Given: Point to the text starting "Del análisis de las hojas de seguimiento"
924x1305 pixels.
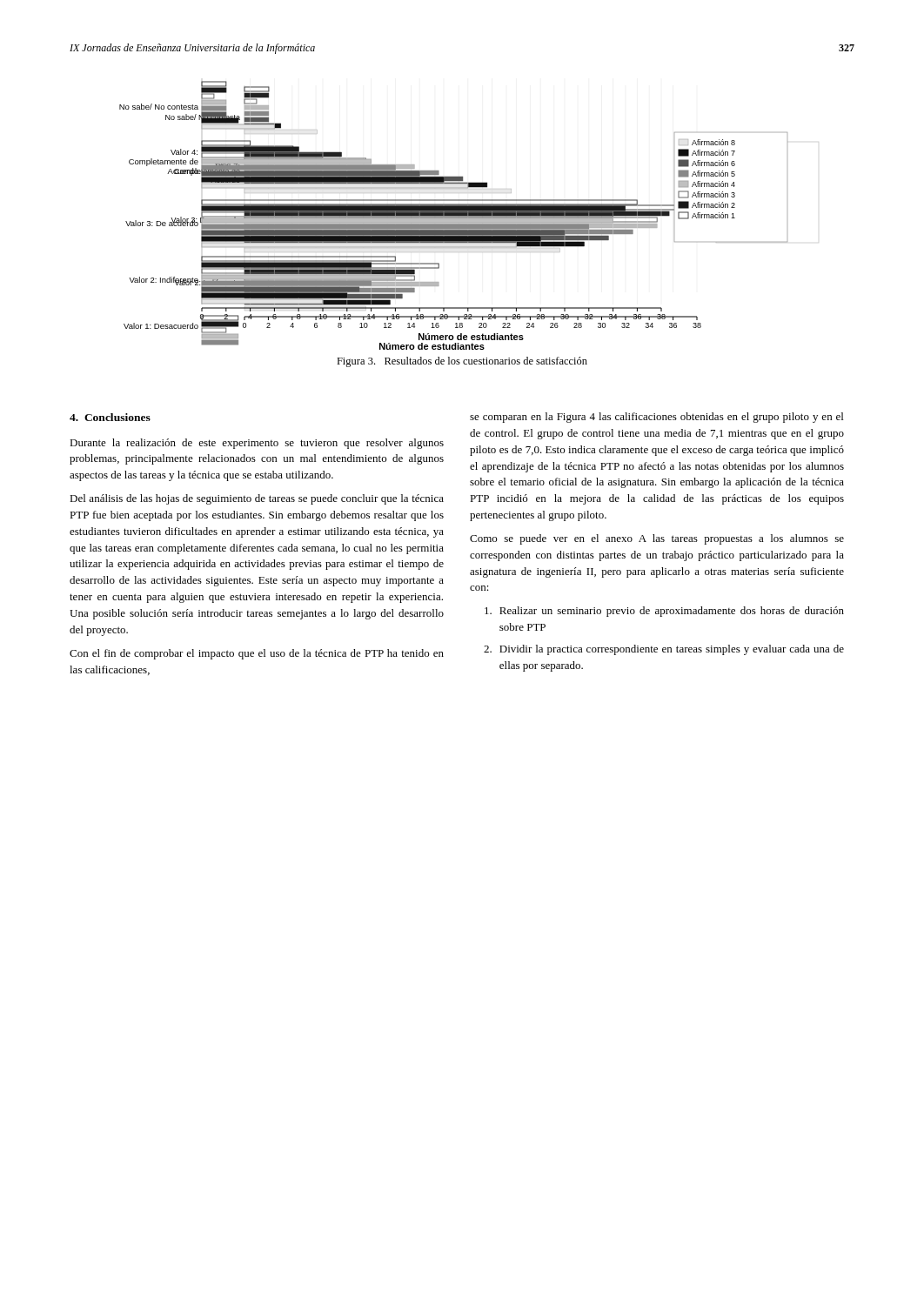Looking at the screenshot, I should tap(257, 564).
